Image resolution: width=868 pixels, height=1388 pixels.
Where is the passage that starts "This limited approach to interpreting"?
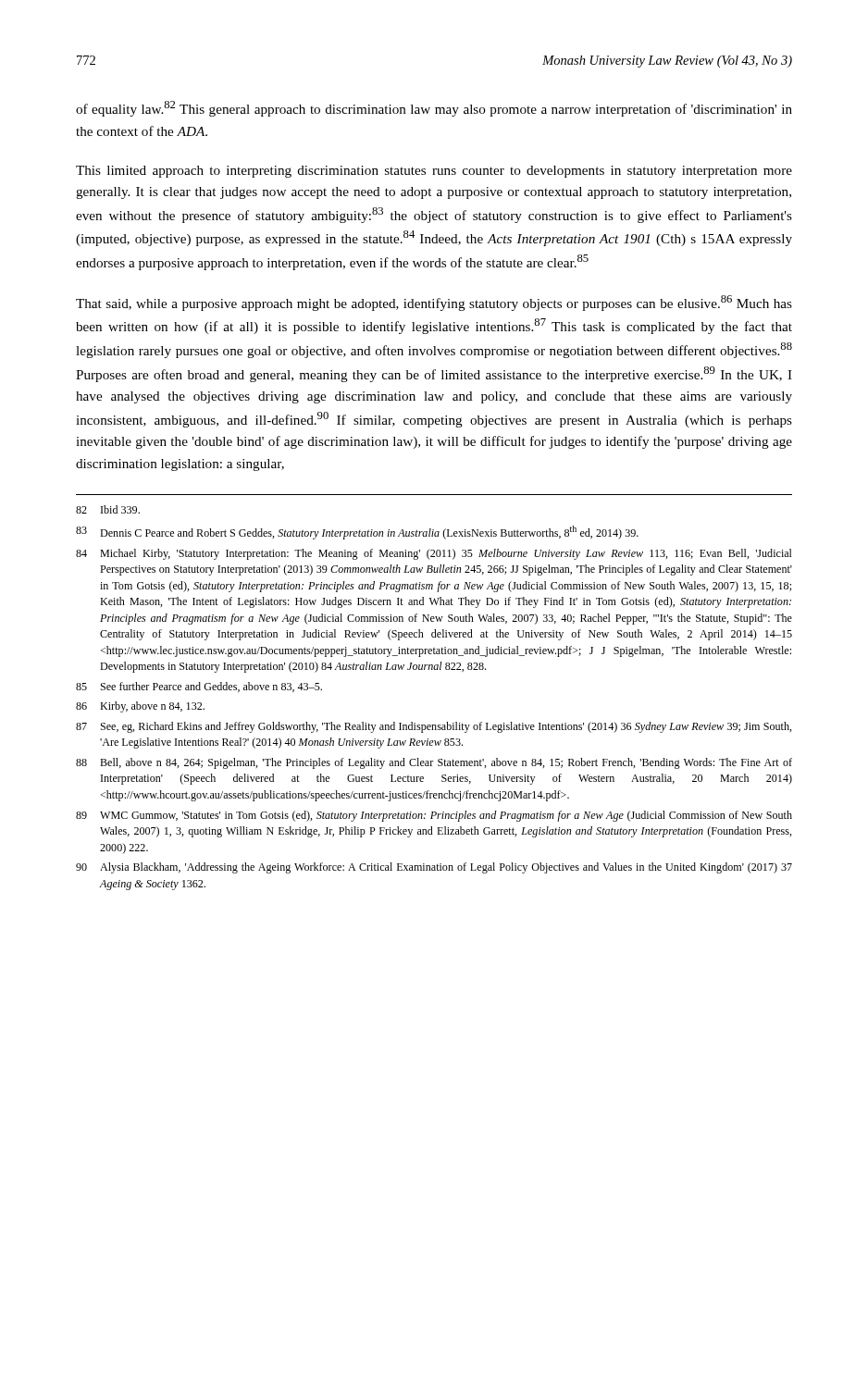click(x=434, y=216)
